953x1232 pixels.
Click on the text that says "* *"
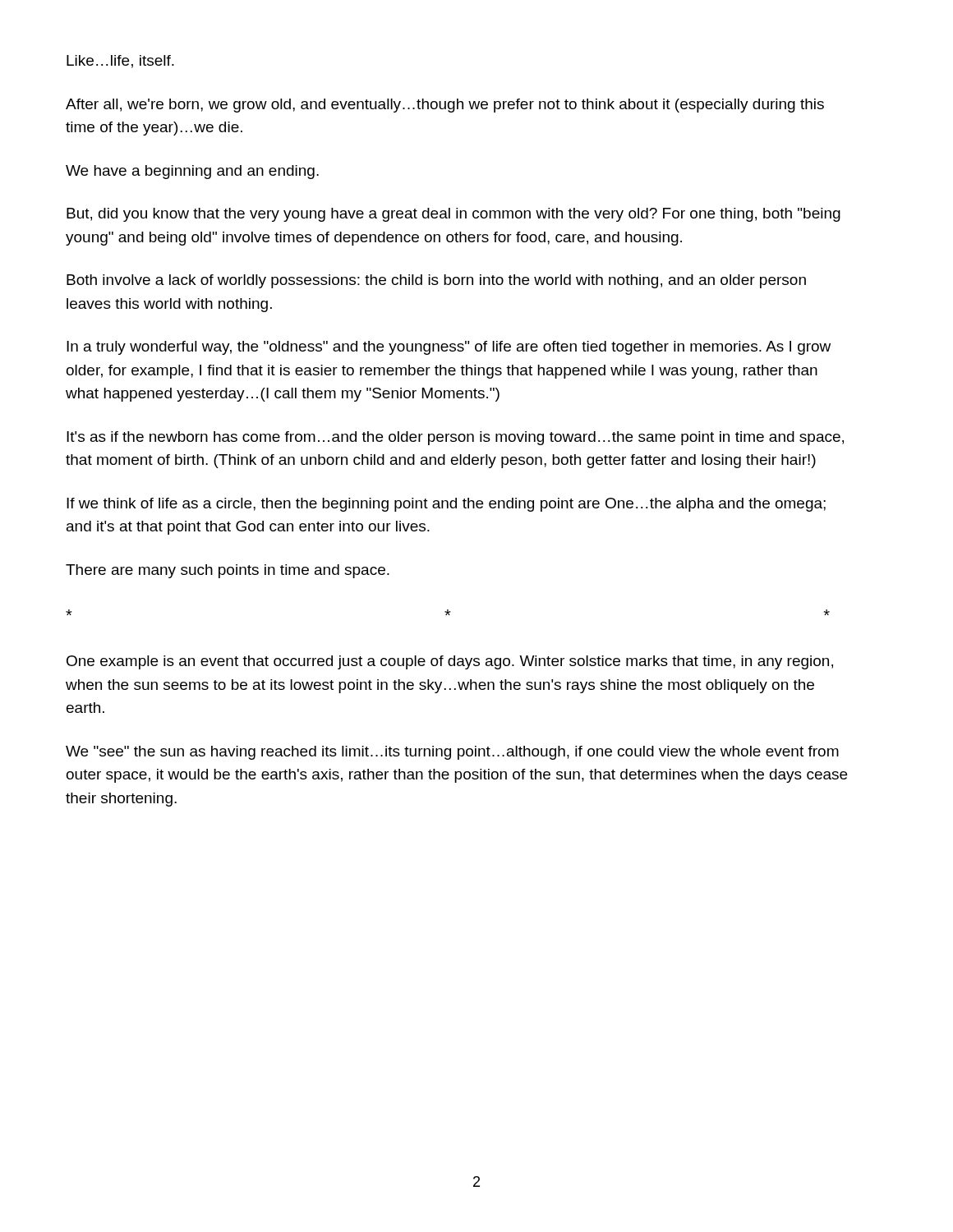(x=460, y=615)
